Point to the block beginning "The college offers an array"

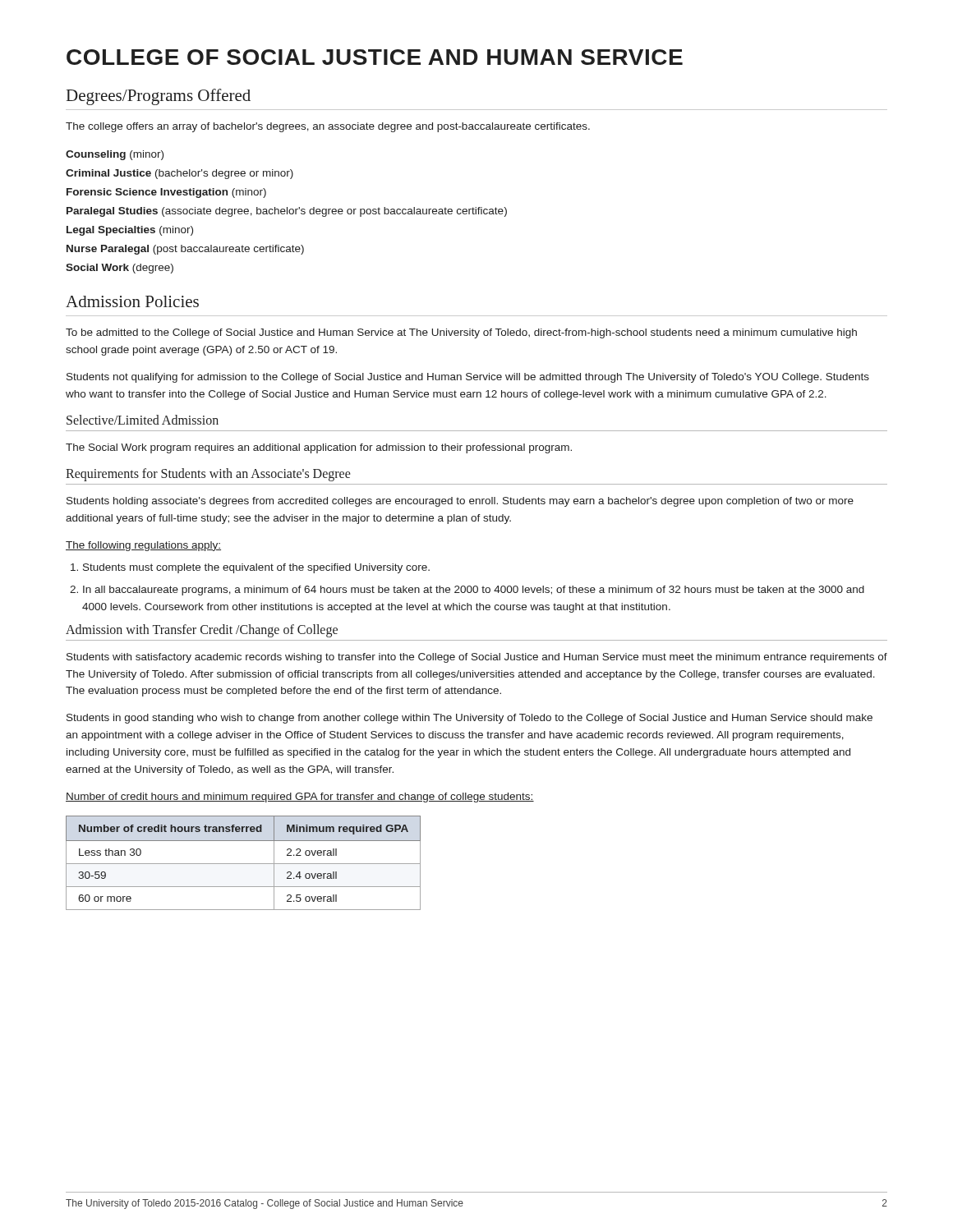[328, 126]
